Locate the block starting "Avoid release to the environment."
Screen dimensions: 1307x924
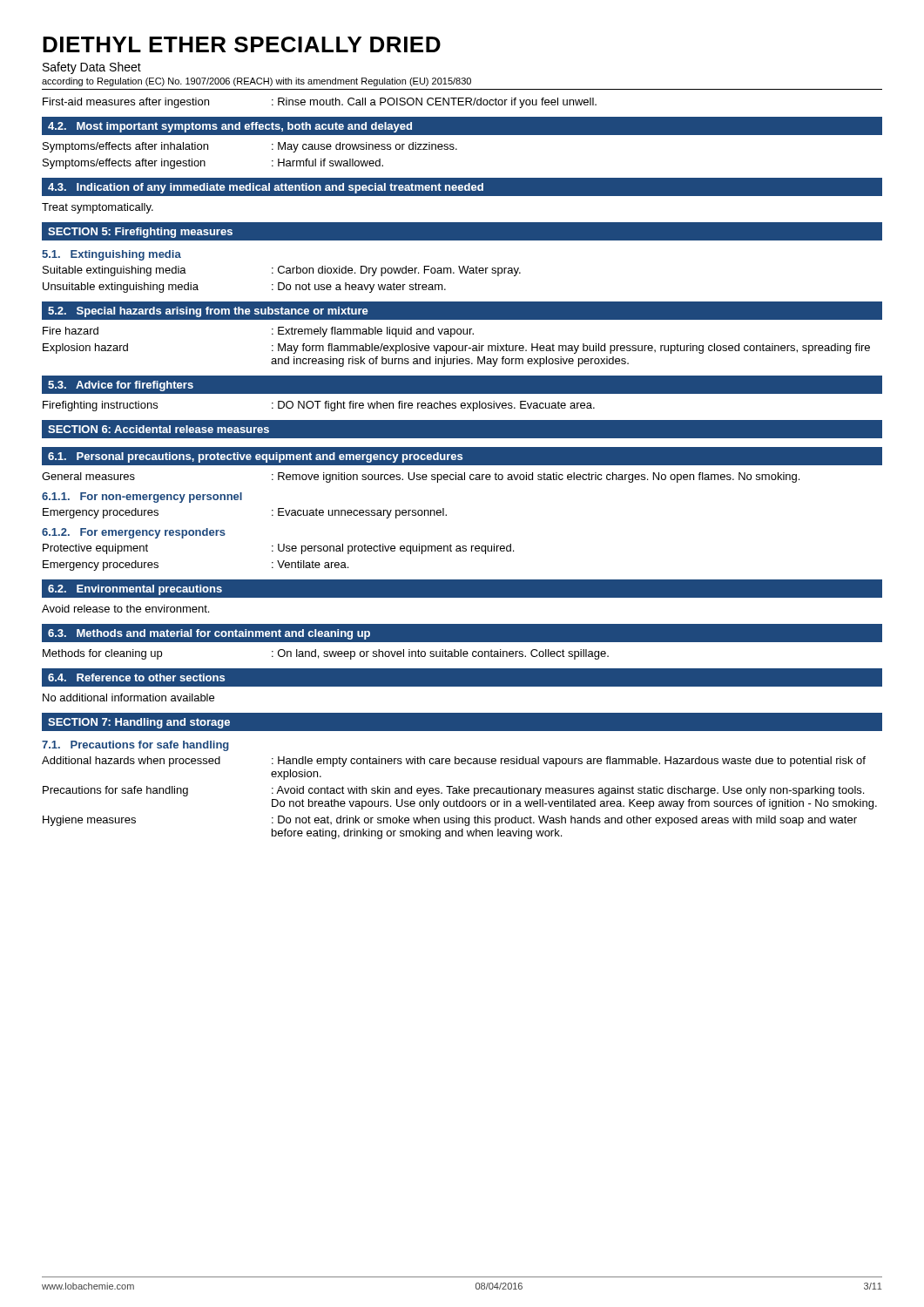coord(126,609)
